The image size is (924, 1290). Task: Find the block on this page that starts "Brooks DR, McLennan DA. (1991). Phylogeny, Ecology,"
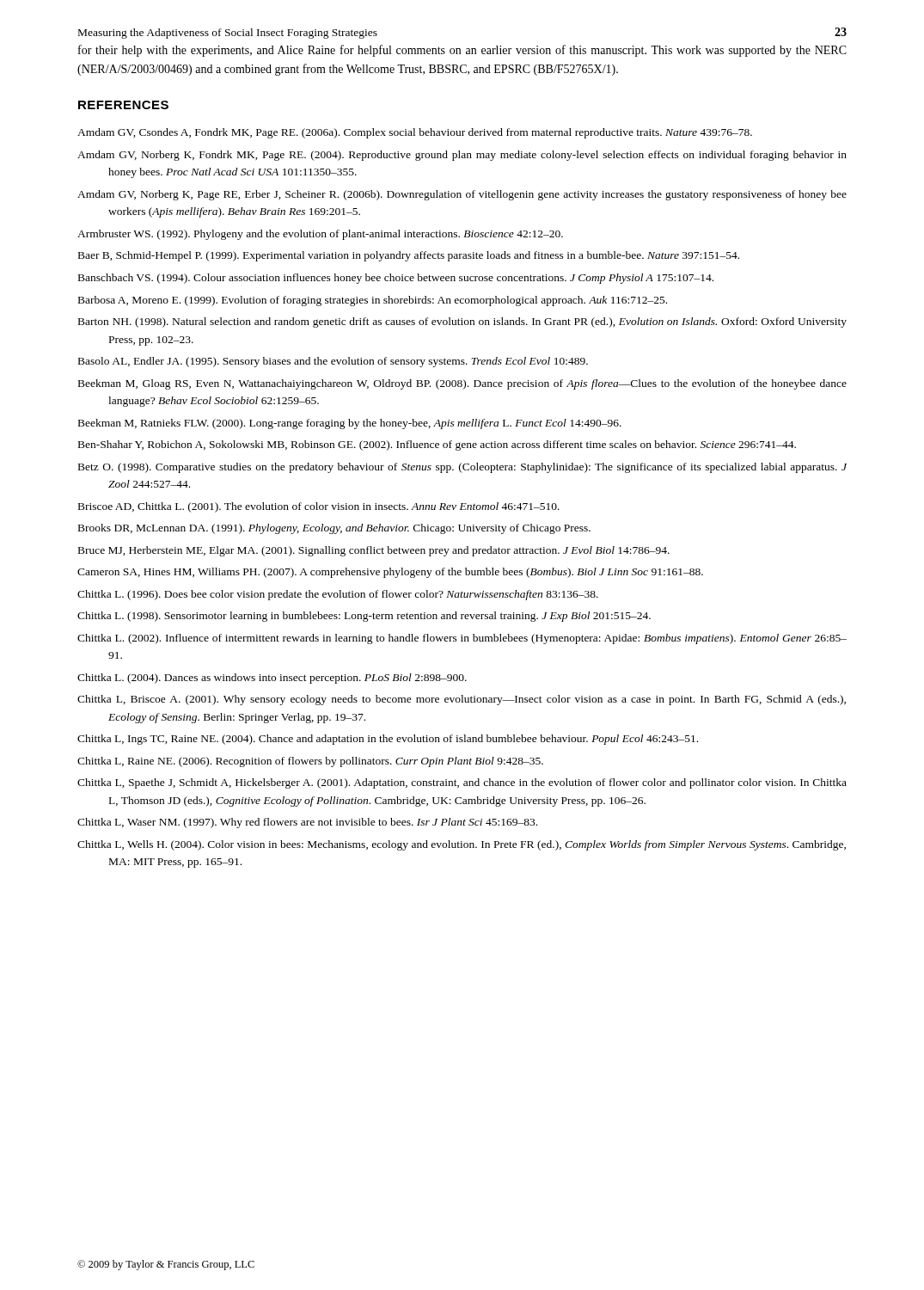334,528
